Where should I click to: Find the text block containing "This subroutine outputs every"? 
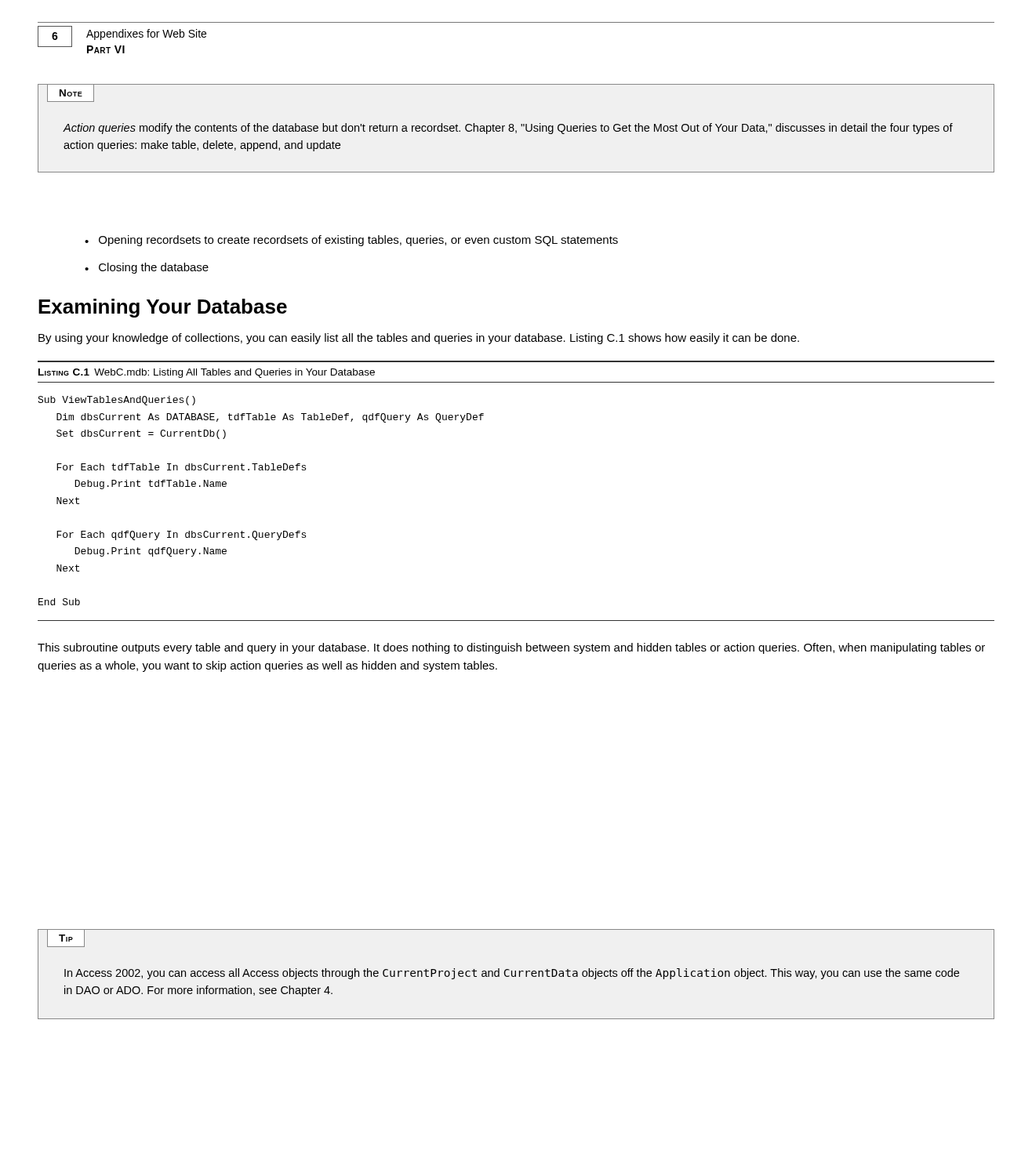point(511,656)
